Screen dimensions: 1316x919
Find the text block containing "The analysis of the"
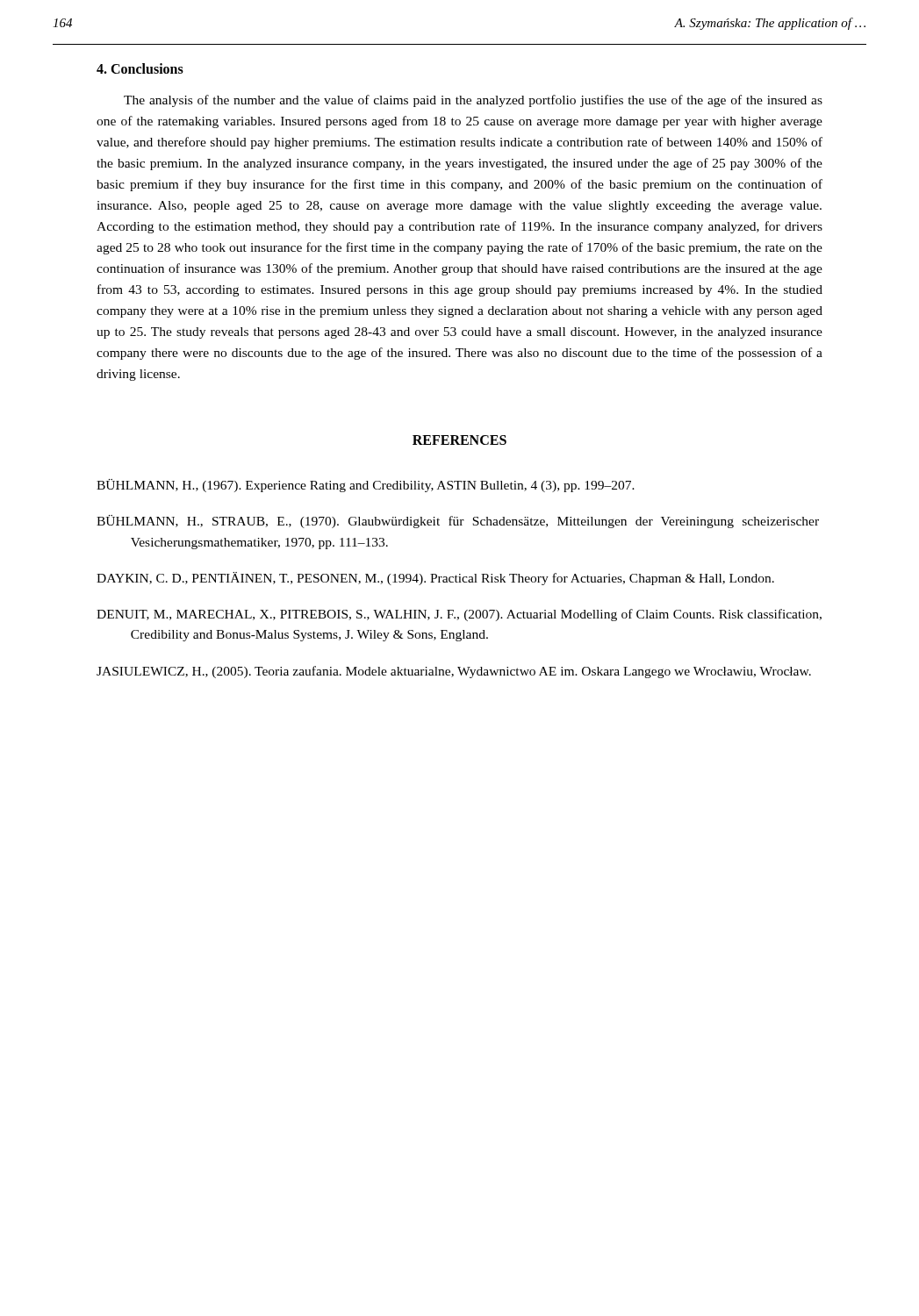tap(460, 237)
